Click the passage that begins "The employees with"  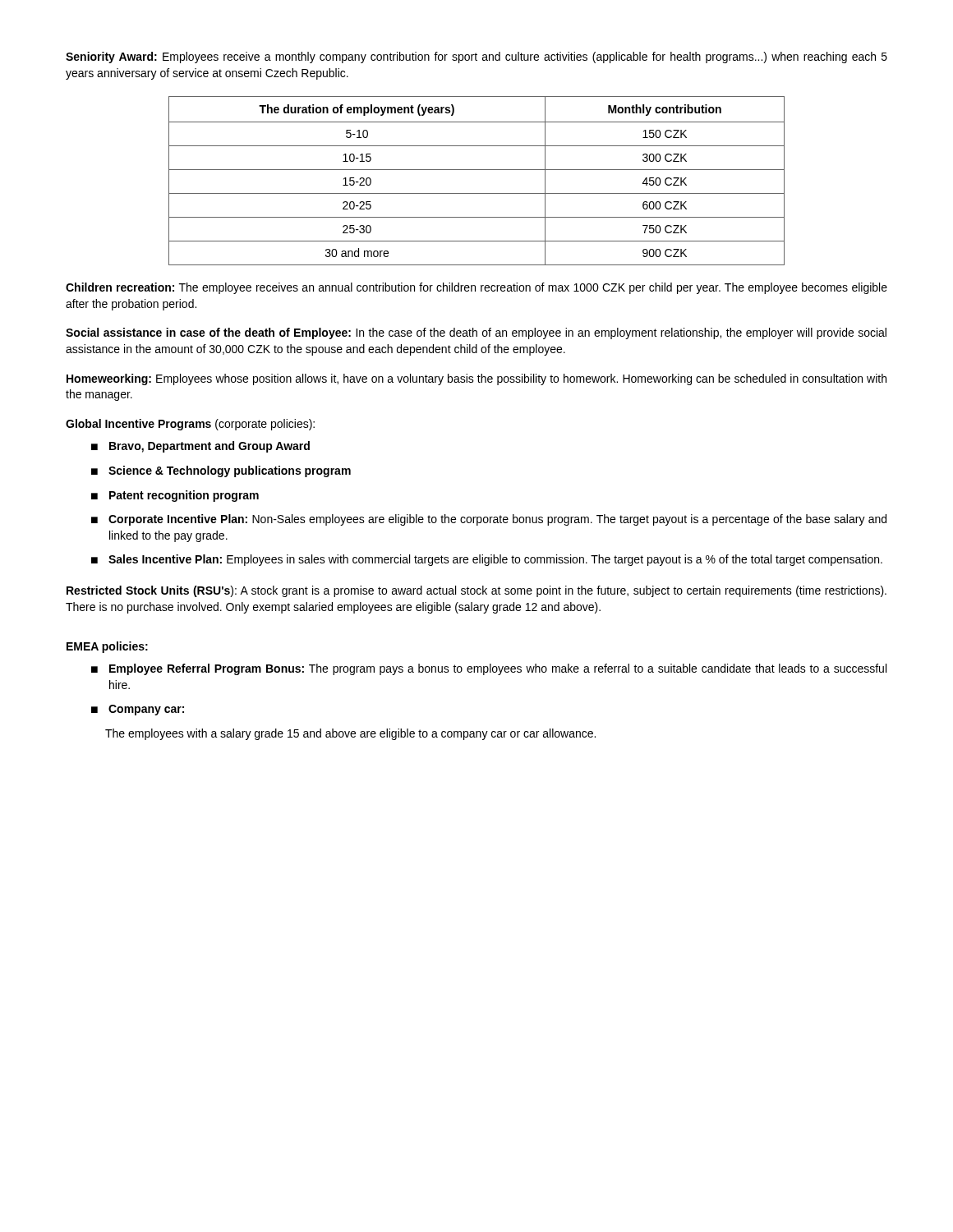(x=351, y=733)
